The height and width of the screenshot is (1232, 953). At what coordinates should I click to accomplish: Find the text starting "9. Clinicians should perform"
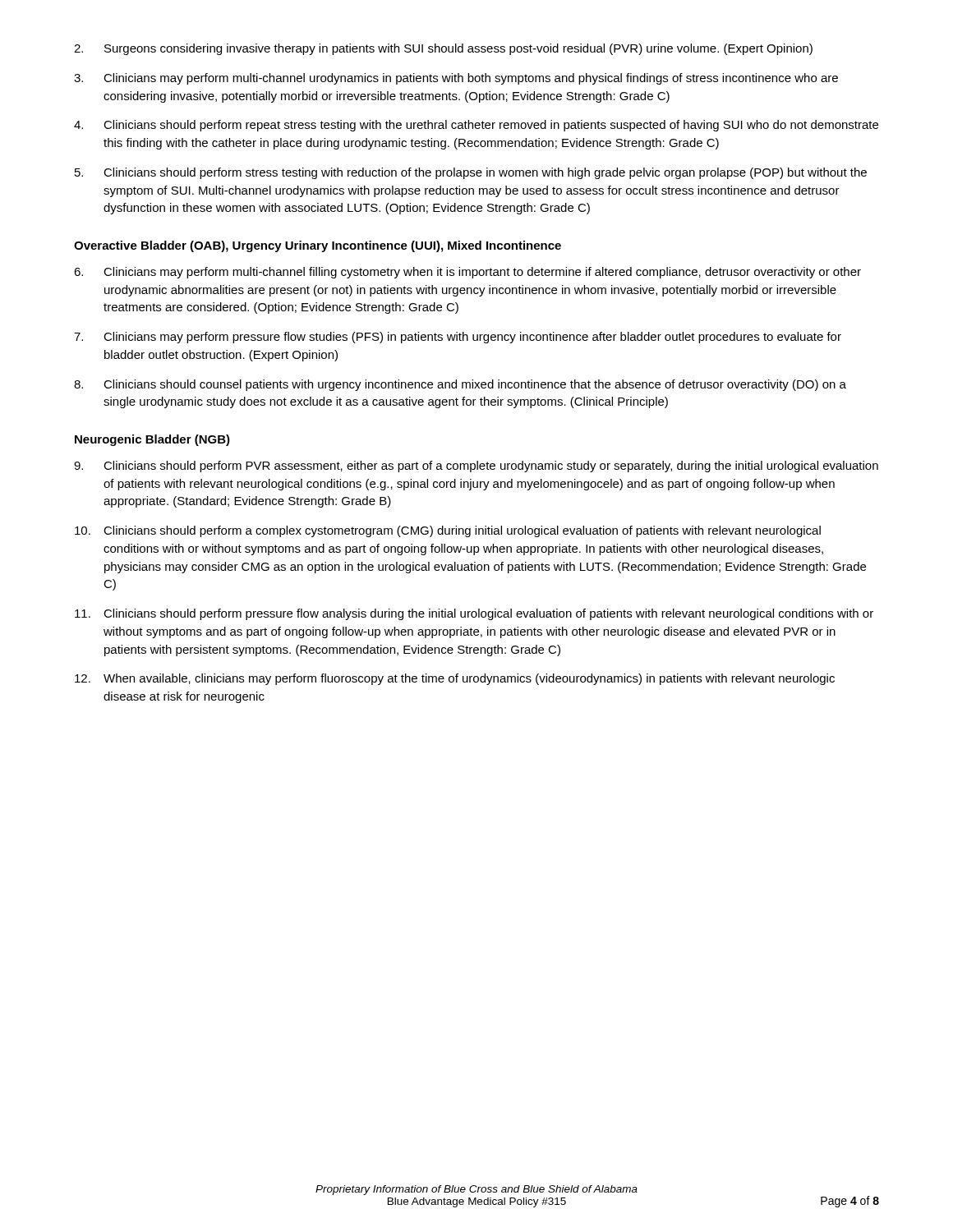click(x=476, y=483)
